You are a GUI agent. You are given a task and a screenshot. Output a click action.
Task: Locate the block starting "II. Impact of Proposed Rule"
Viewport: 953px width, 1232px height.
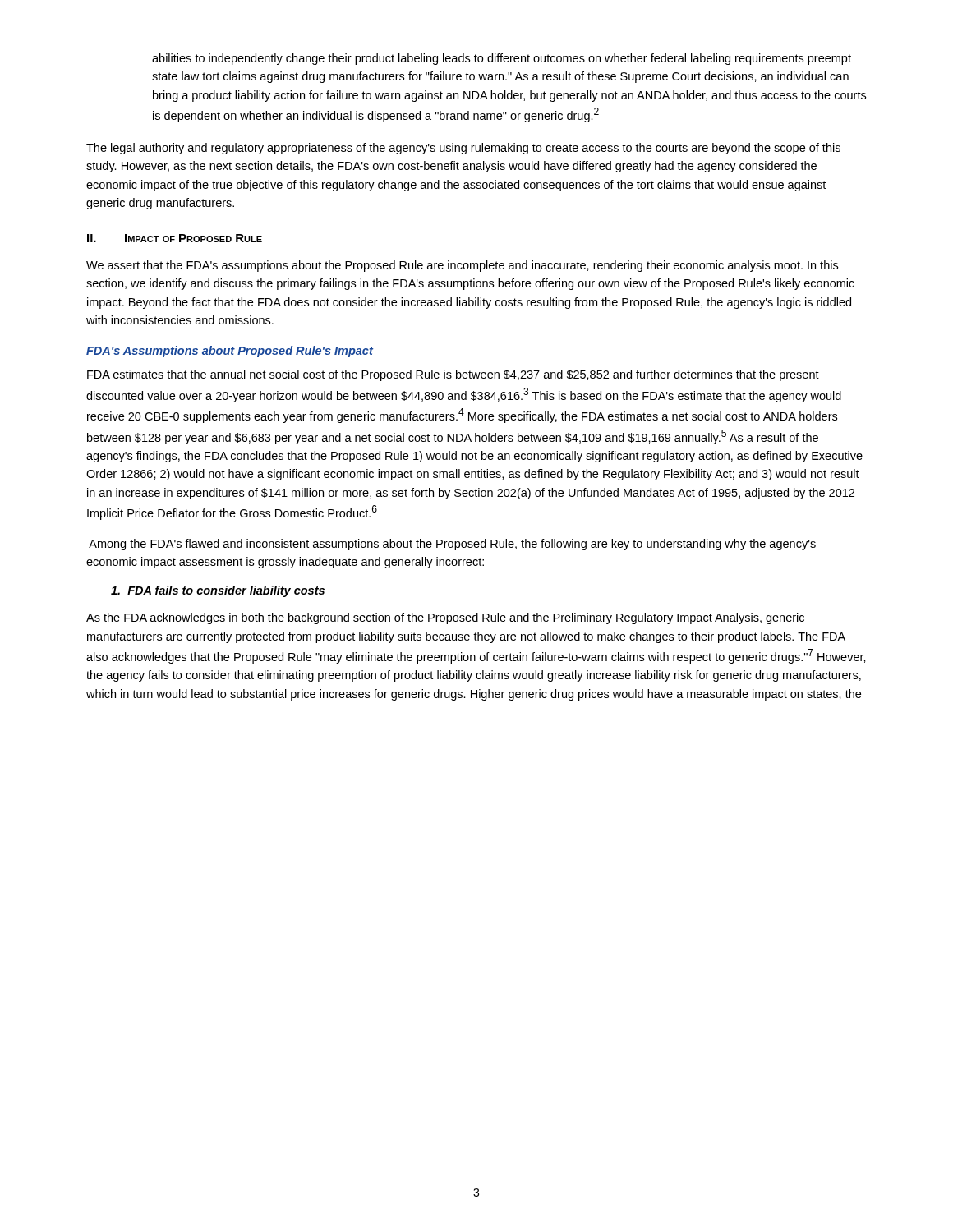pyautogui.click(x=174, y=237)
